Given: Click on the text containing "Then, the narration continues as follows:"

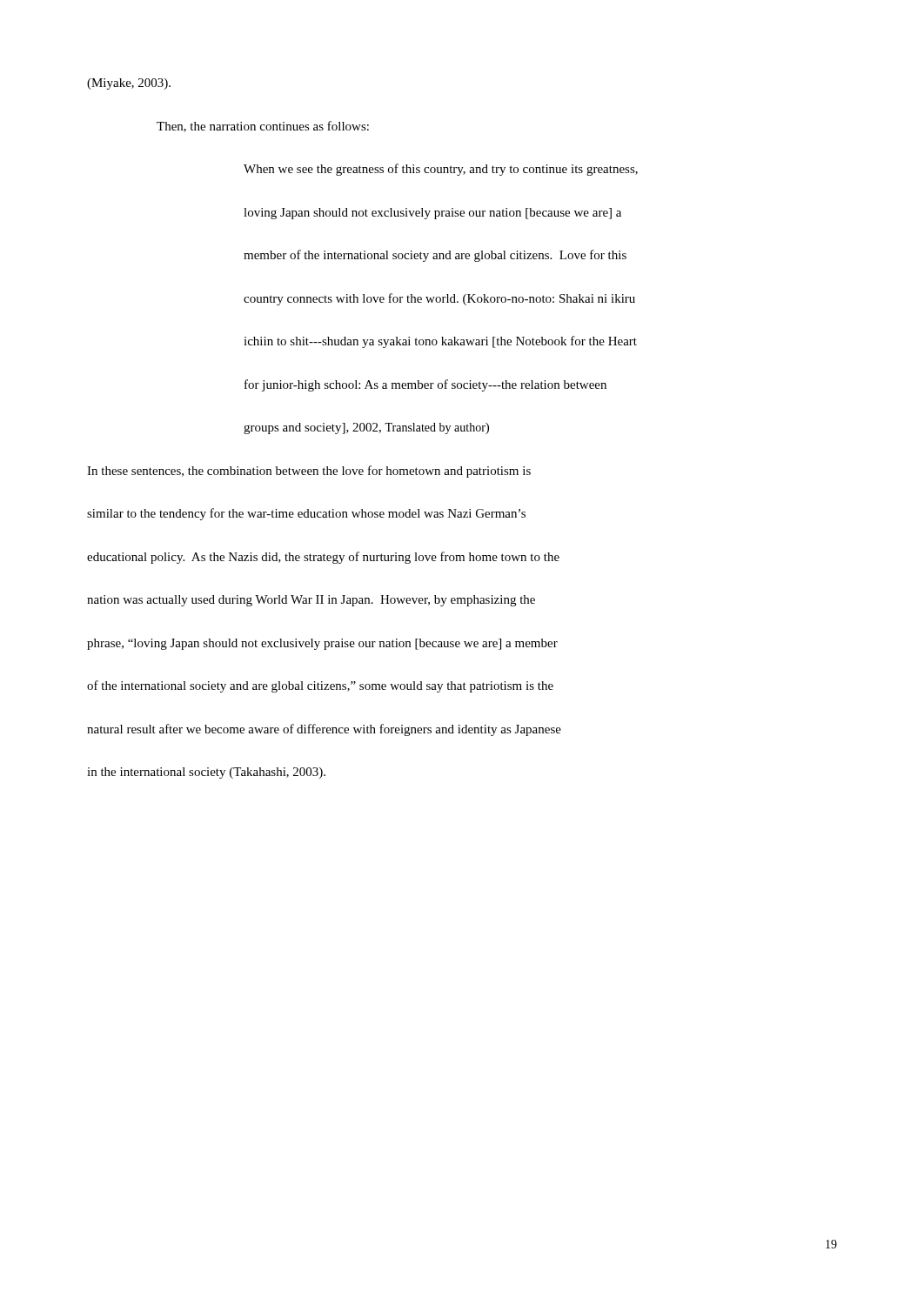Looking at the screenshot, I should [x=263, y=127].
